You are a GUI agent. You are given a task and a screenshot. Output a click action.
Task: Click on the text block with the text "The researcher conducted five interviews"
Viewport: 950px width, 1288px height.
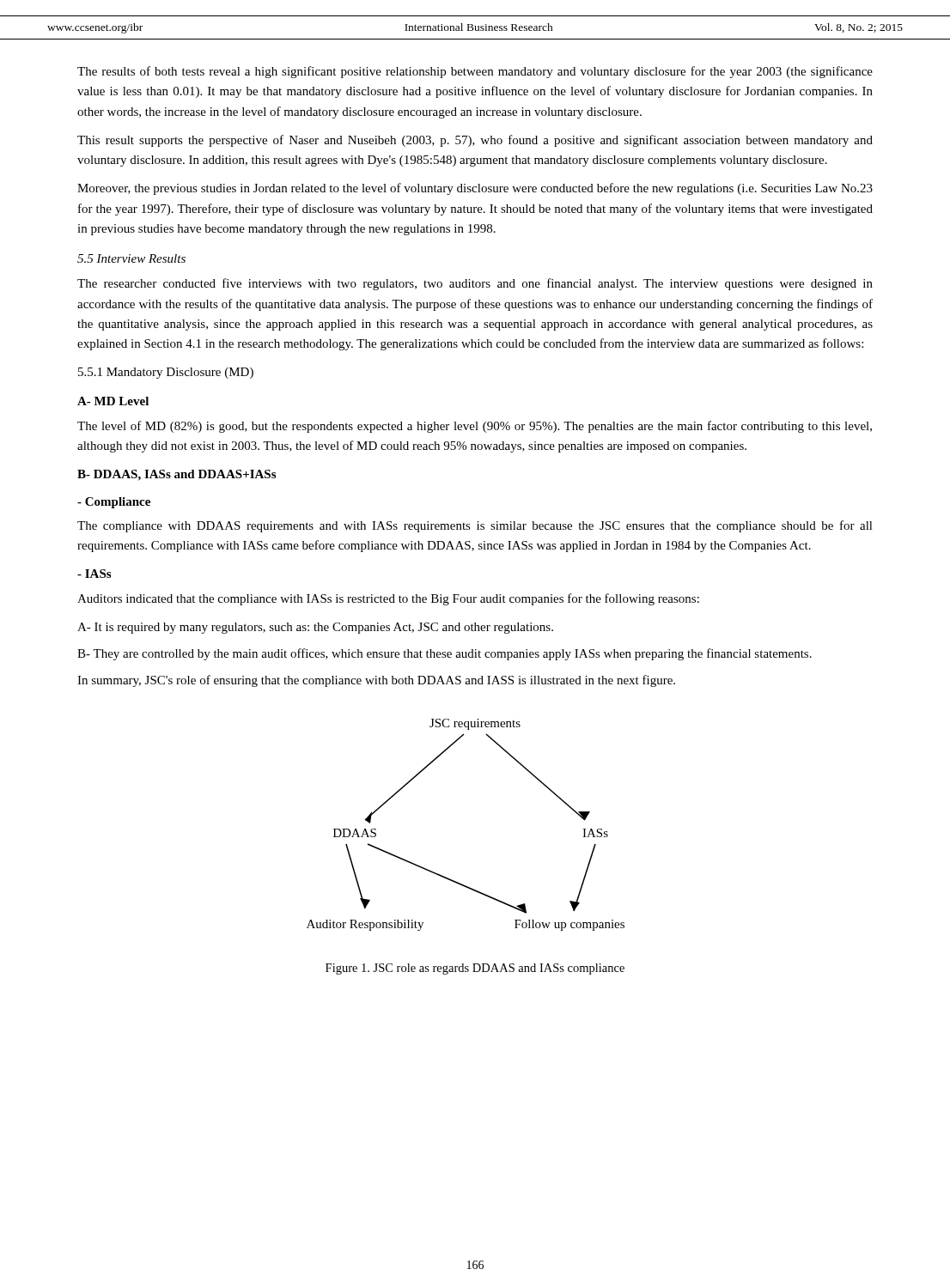pos(475,314)
